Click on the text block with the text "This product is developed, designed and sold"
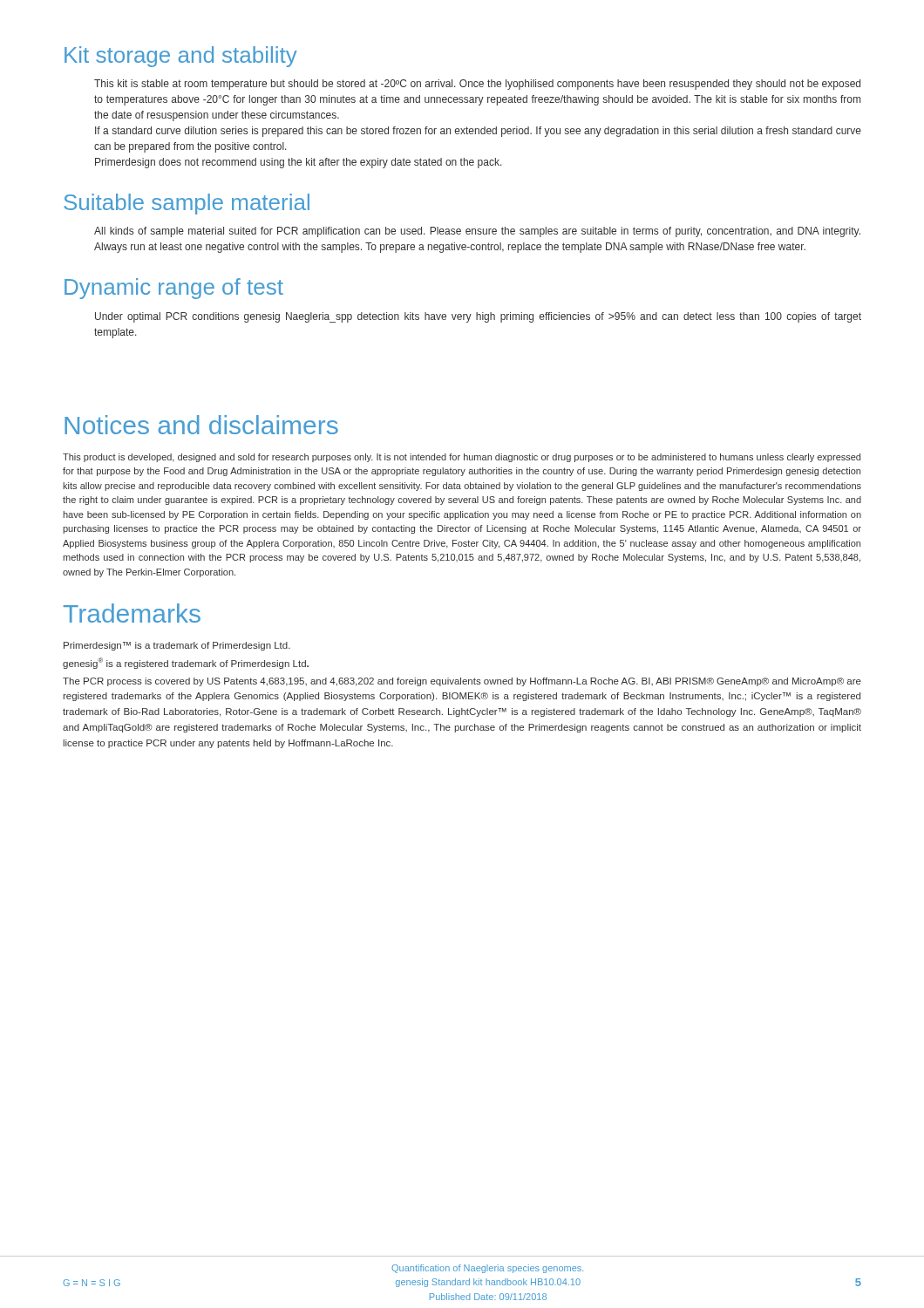 462,514
